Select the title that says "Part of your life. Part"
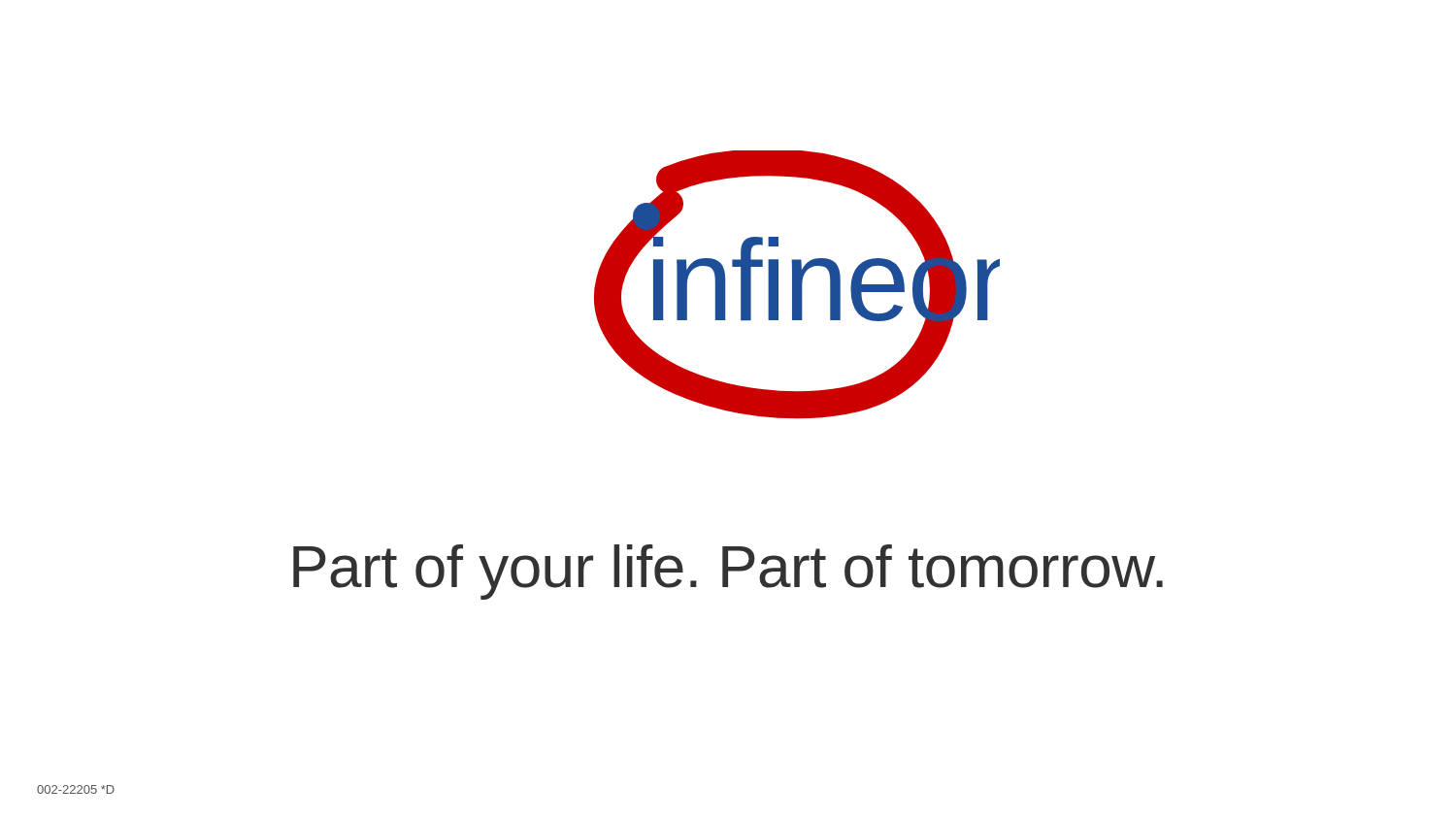This screenshot has height=819, width=1456. coord(728,566)
